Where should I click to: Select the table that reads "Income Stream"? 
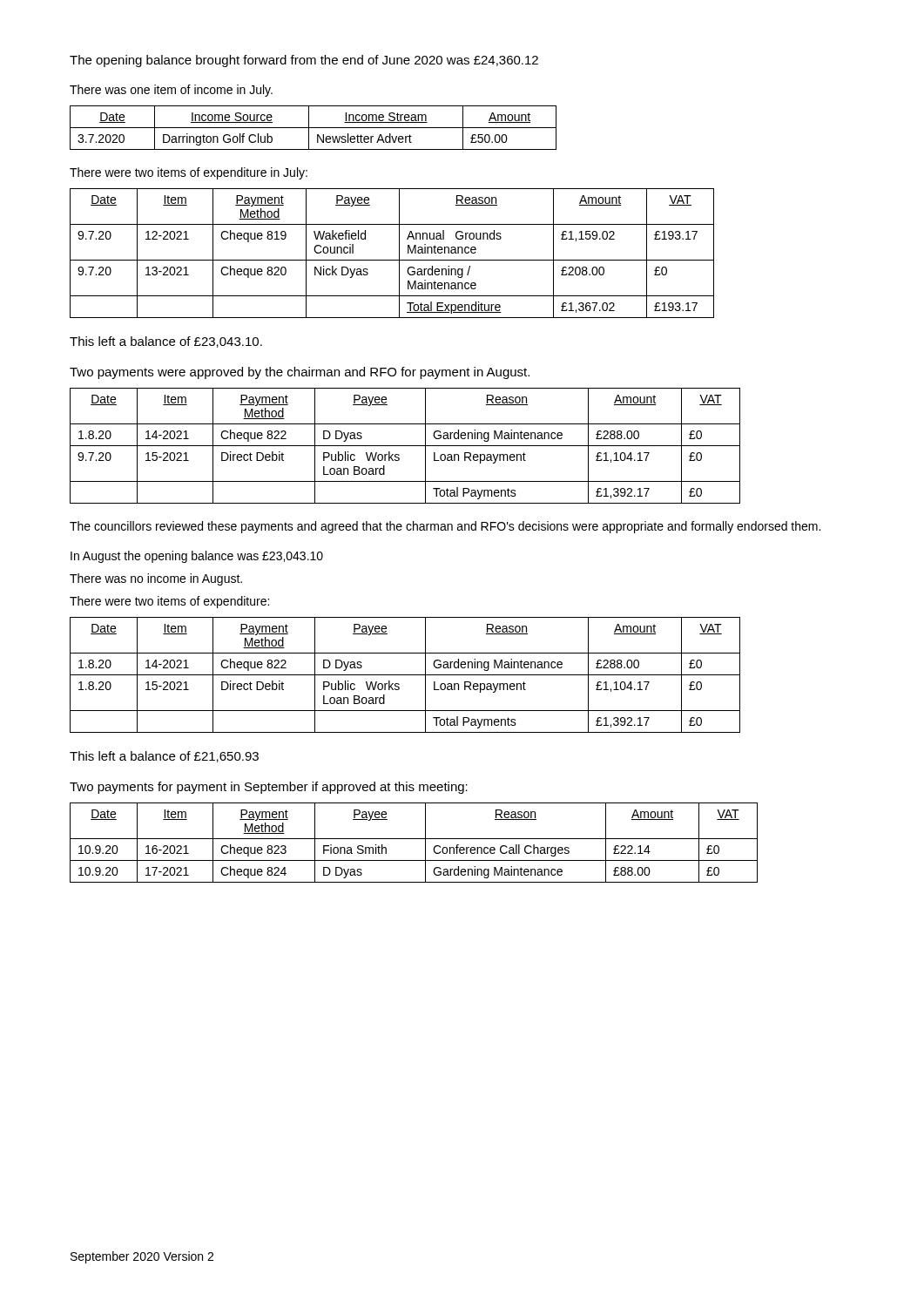pyautogui.click(x=462, y=128)
